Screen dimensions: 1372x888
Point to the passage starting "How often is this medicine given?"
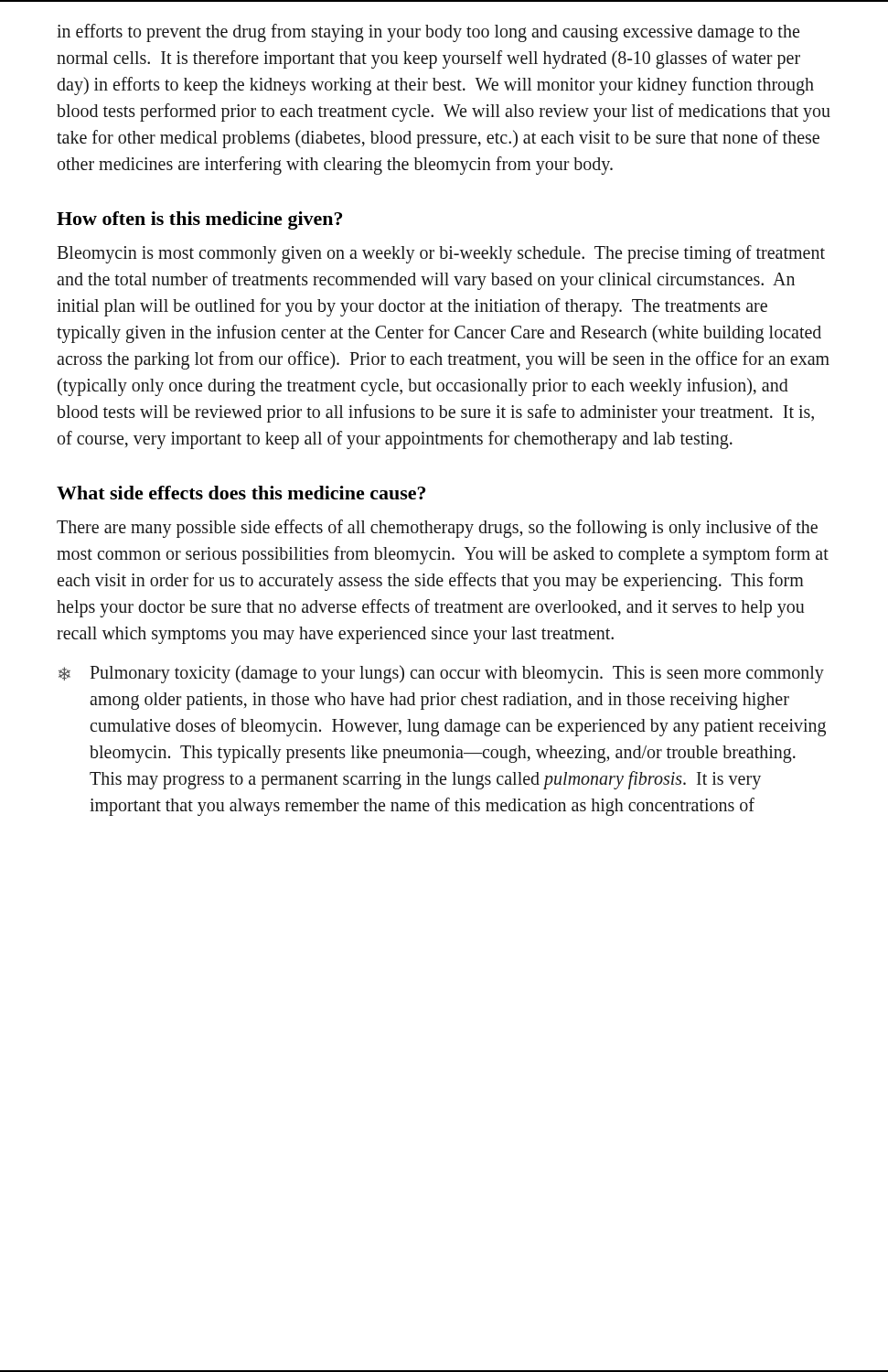point(200,218)
